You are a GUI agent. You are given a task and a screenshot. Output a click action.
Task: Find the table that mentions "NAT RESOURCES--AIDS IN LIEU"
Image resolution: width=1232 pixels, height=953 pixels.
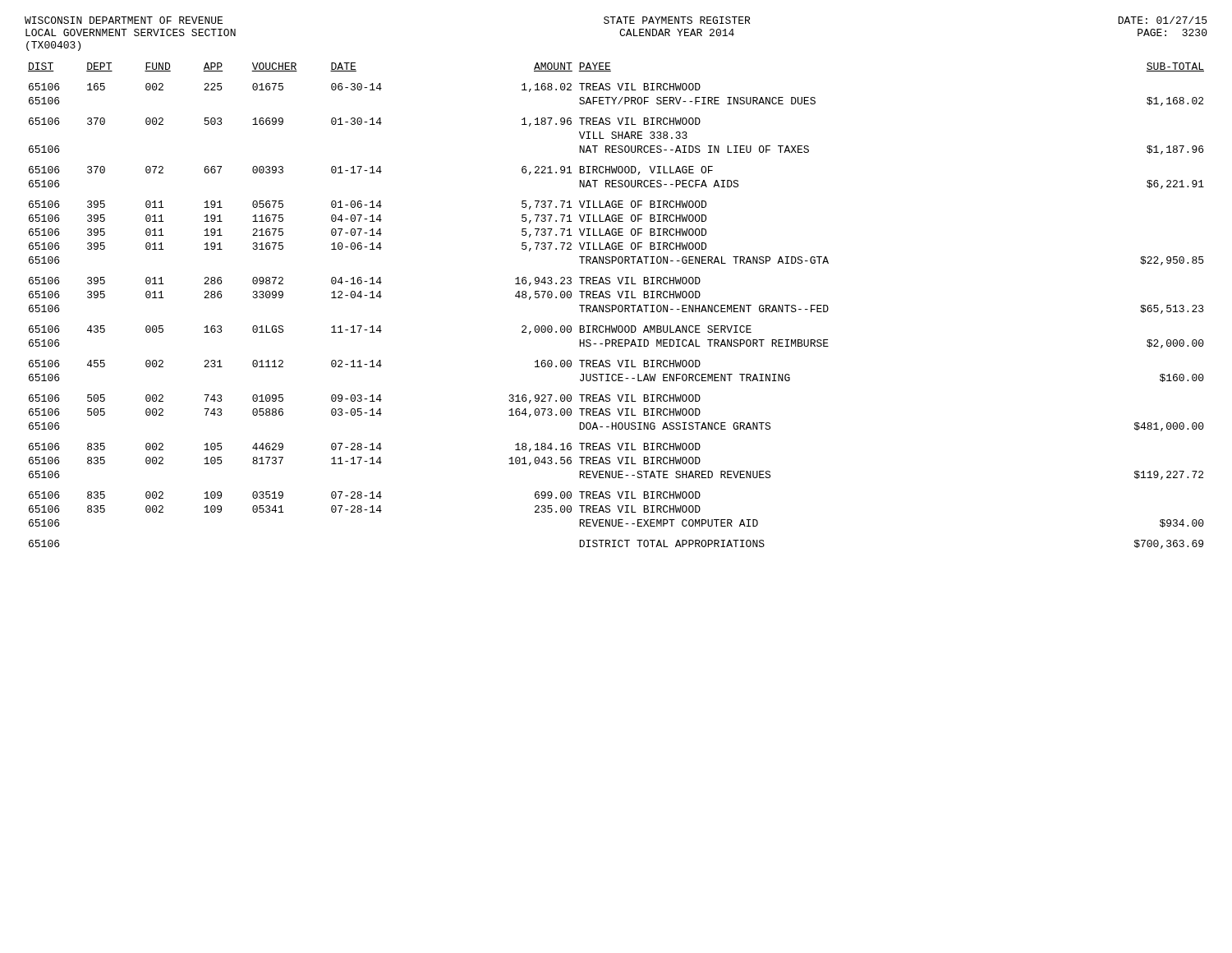616,306
